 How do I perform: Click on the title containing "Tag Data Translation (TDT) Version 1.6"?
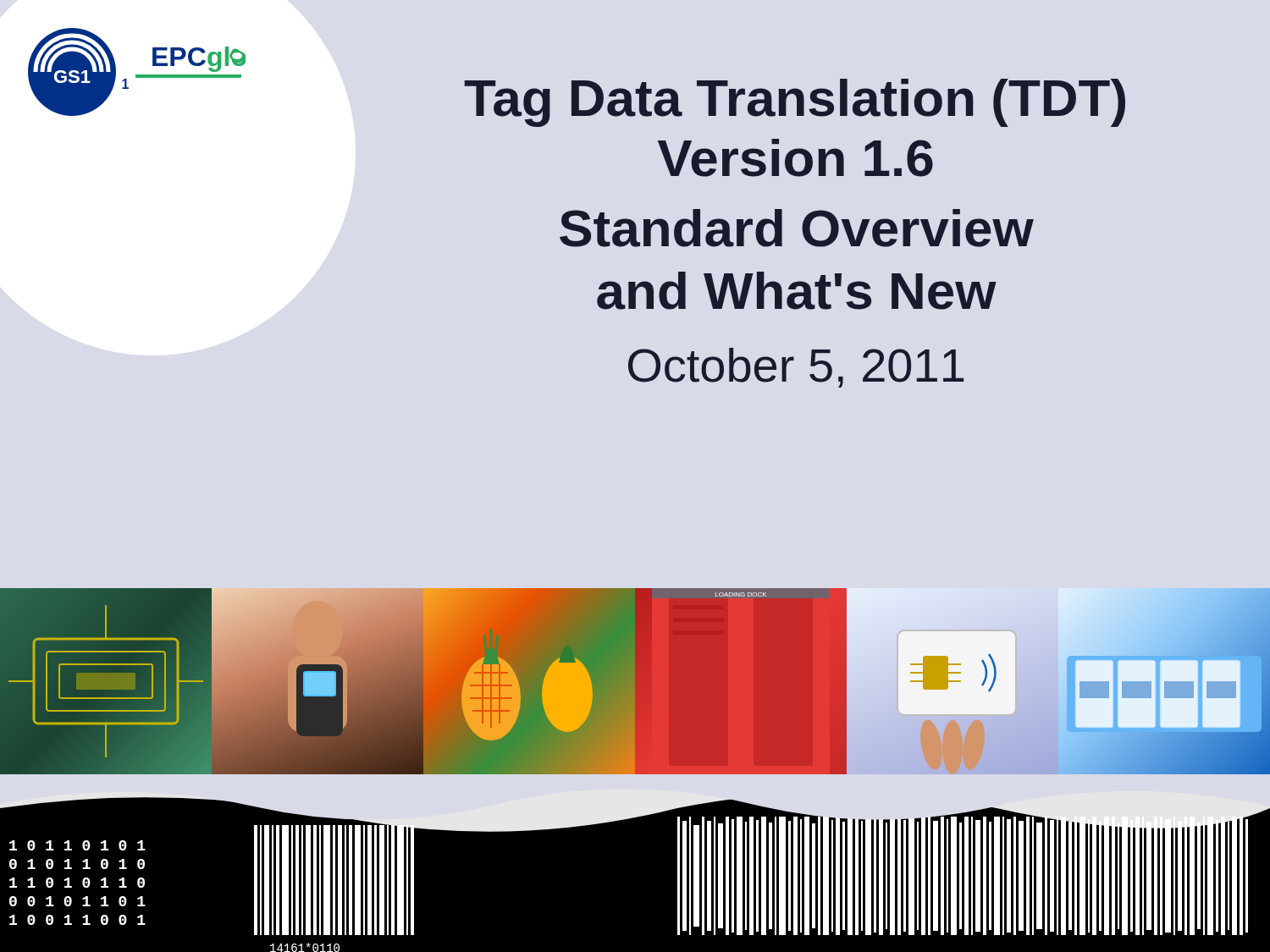(x=796, y=230)
